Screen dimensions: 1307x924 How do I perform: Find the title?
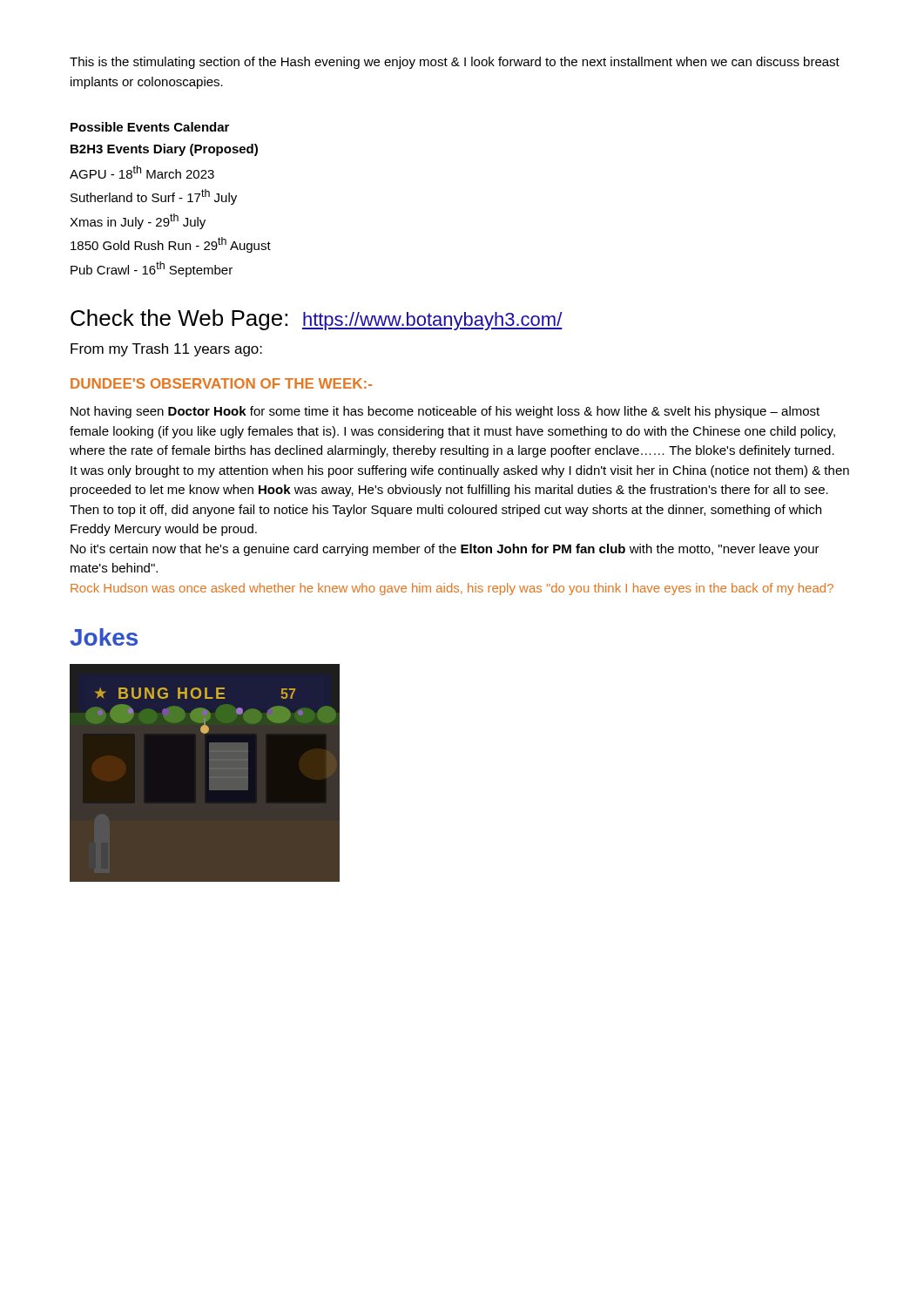point(104,637)
